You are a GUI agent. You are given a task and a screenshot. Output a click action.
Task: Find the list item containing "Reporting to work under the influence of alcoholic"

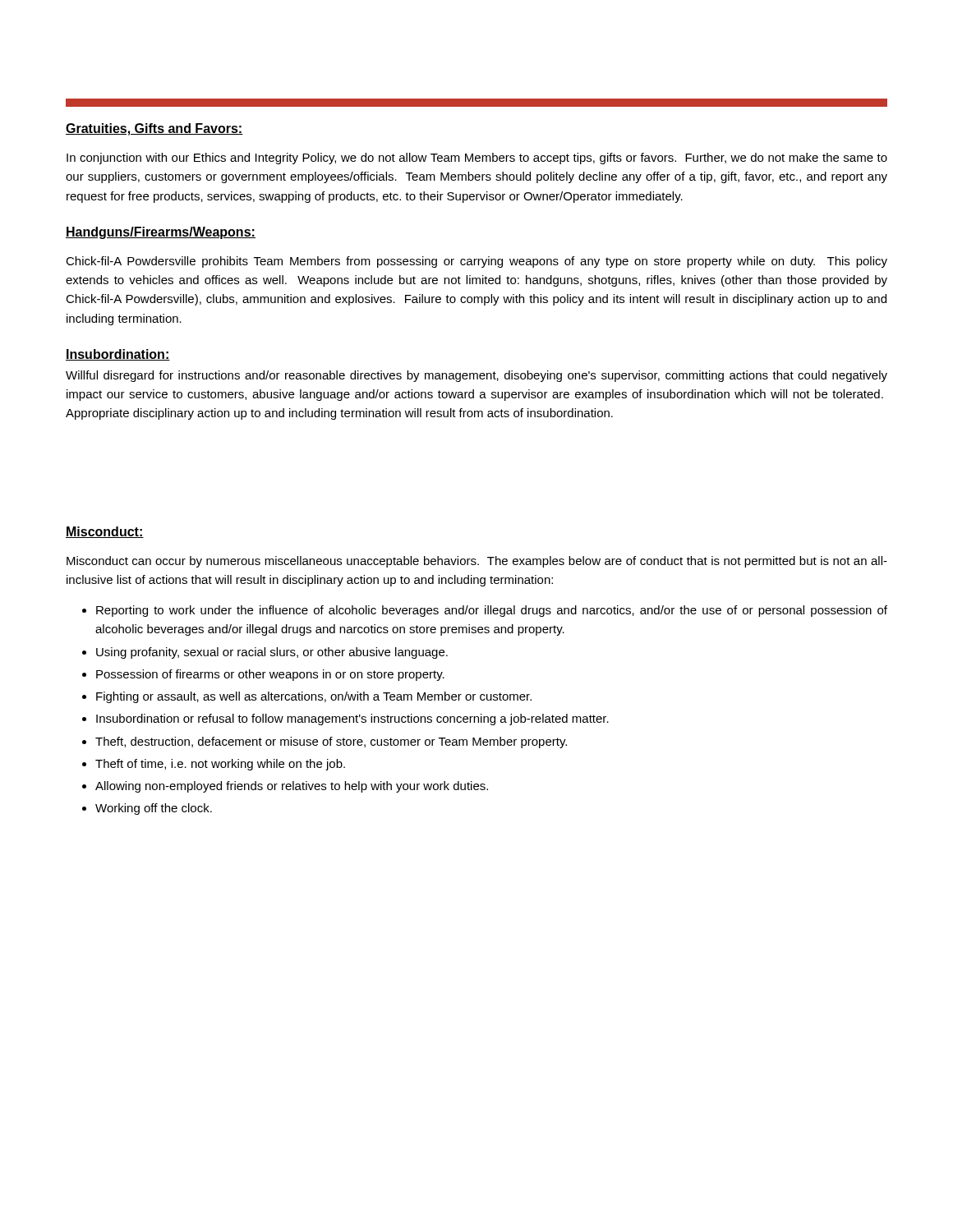click(x=491, y=619)
